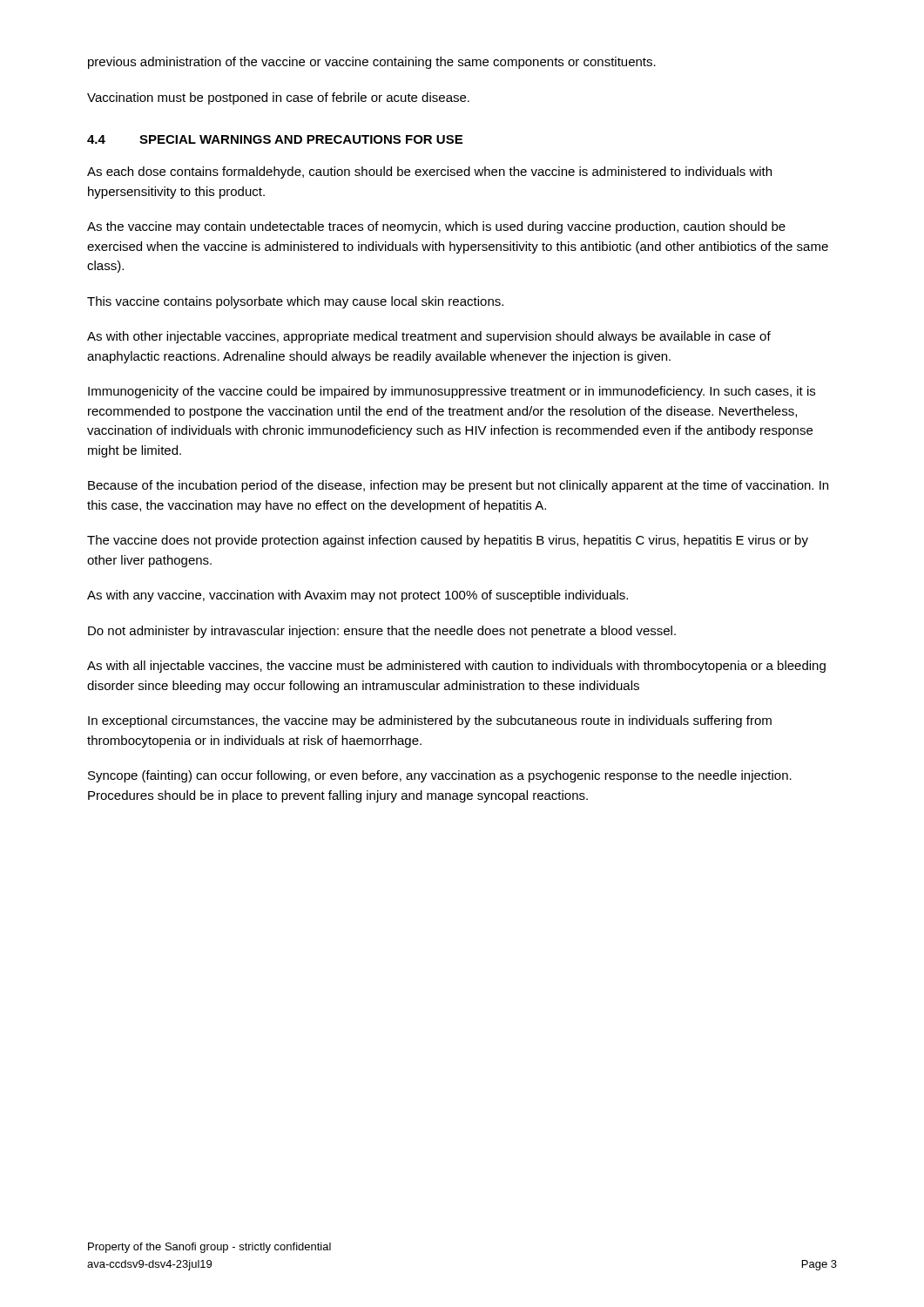Viewport: 924px width, 1307px height.
Task: Point to the block beginning "Immunogenicity of the vaccine could be impaired by"
Action: click(451, 420)
